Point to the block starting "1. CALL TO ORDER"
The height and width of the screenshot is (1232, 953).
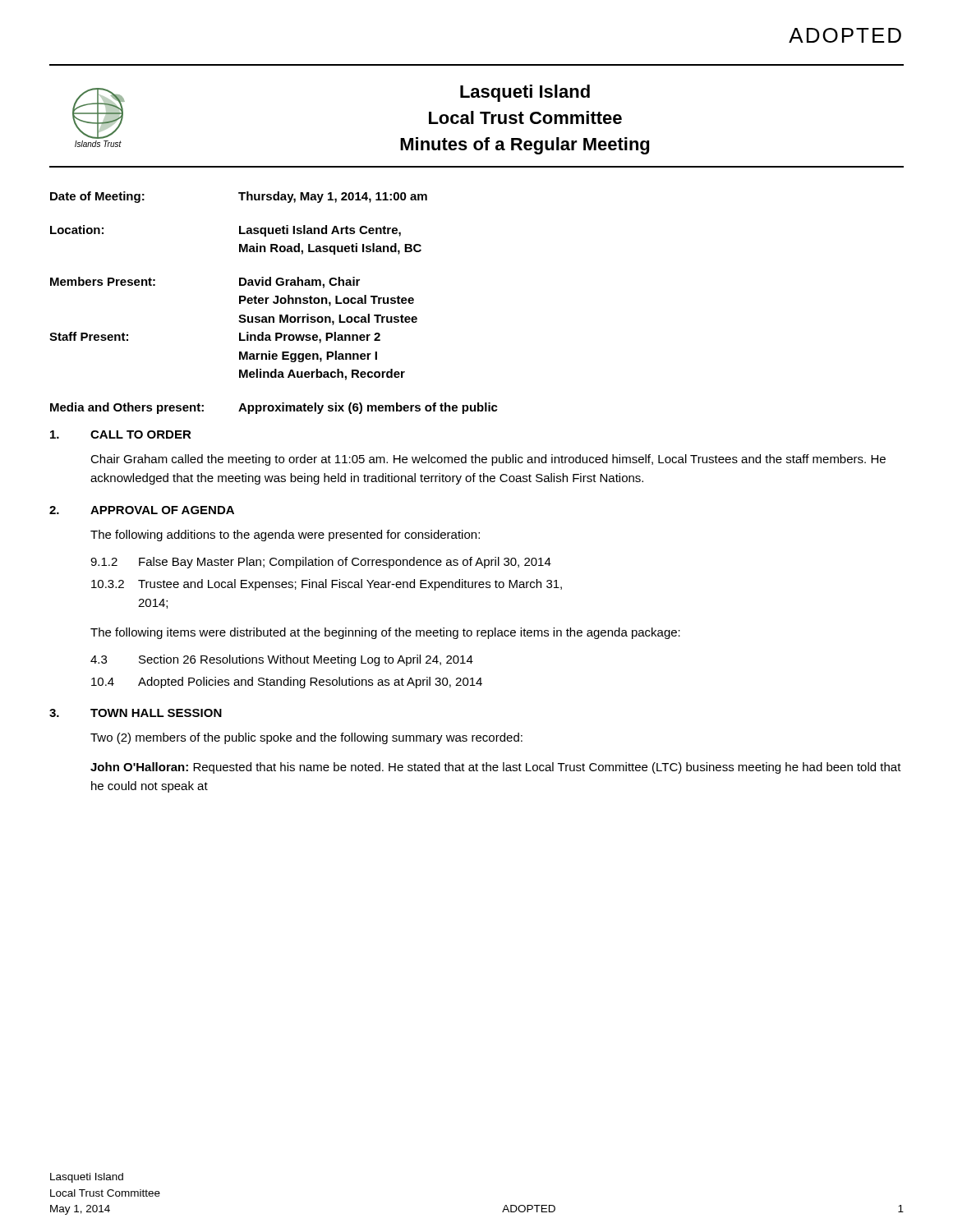click(x=120, y=434)
